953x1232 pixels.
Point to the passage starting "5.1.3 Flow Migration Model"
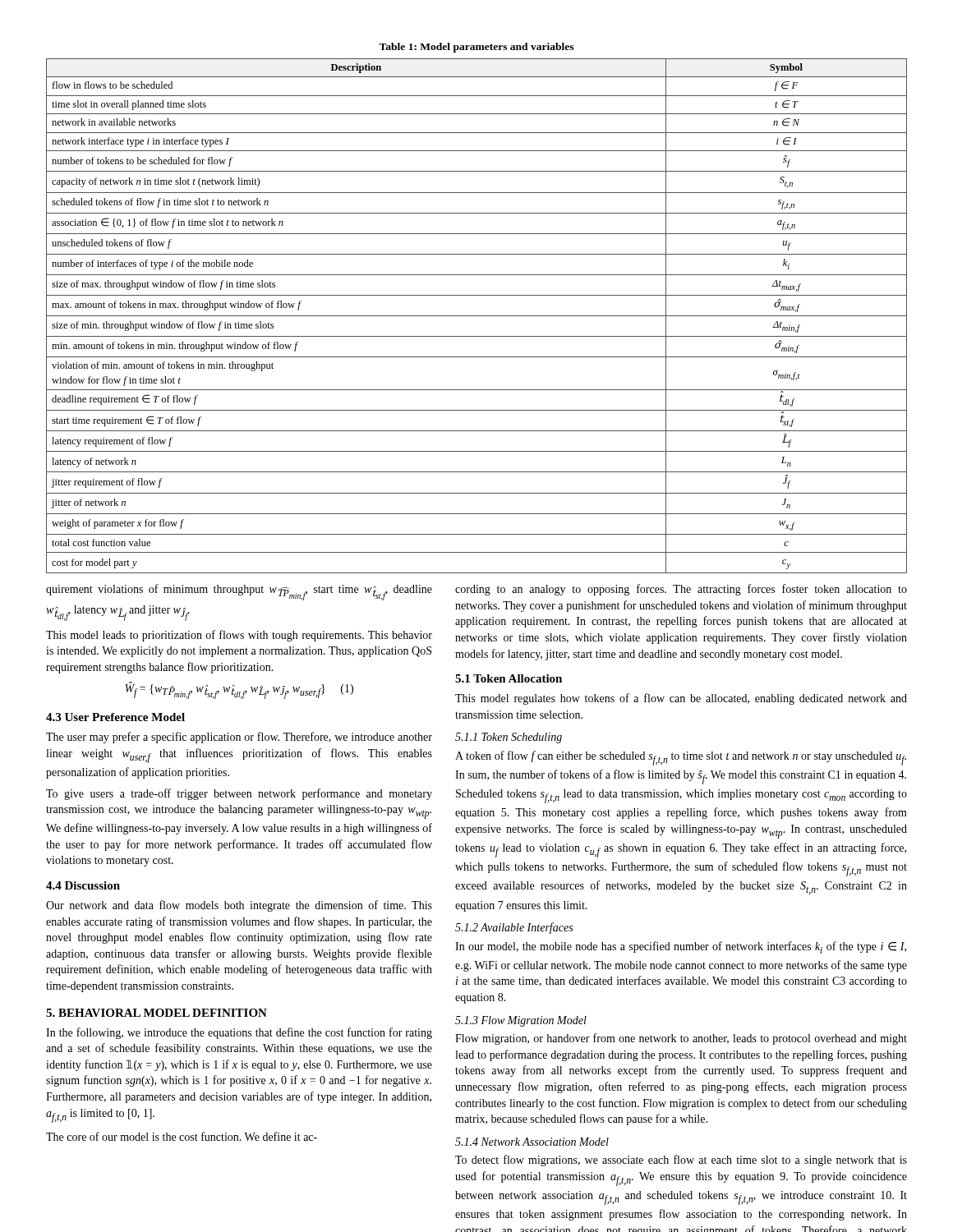pos(521,1020)
